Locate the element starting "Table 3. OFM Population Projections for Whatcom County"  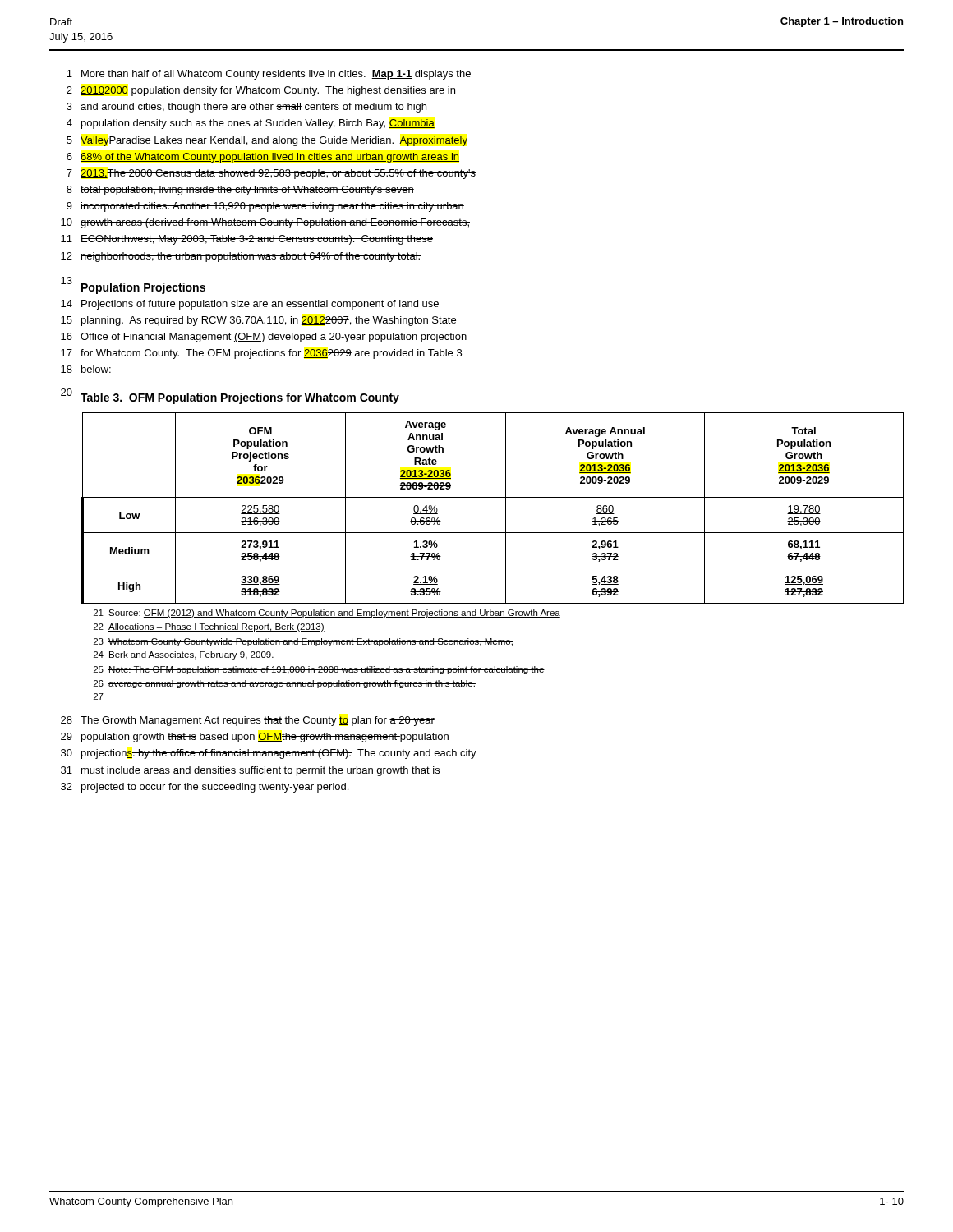point(240,398)
